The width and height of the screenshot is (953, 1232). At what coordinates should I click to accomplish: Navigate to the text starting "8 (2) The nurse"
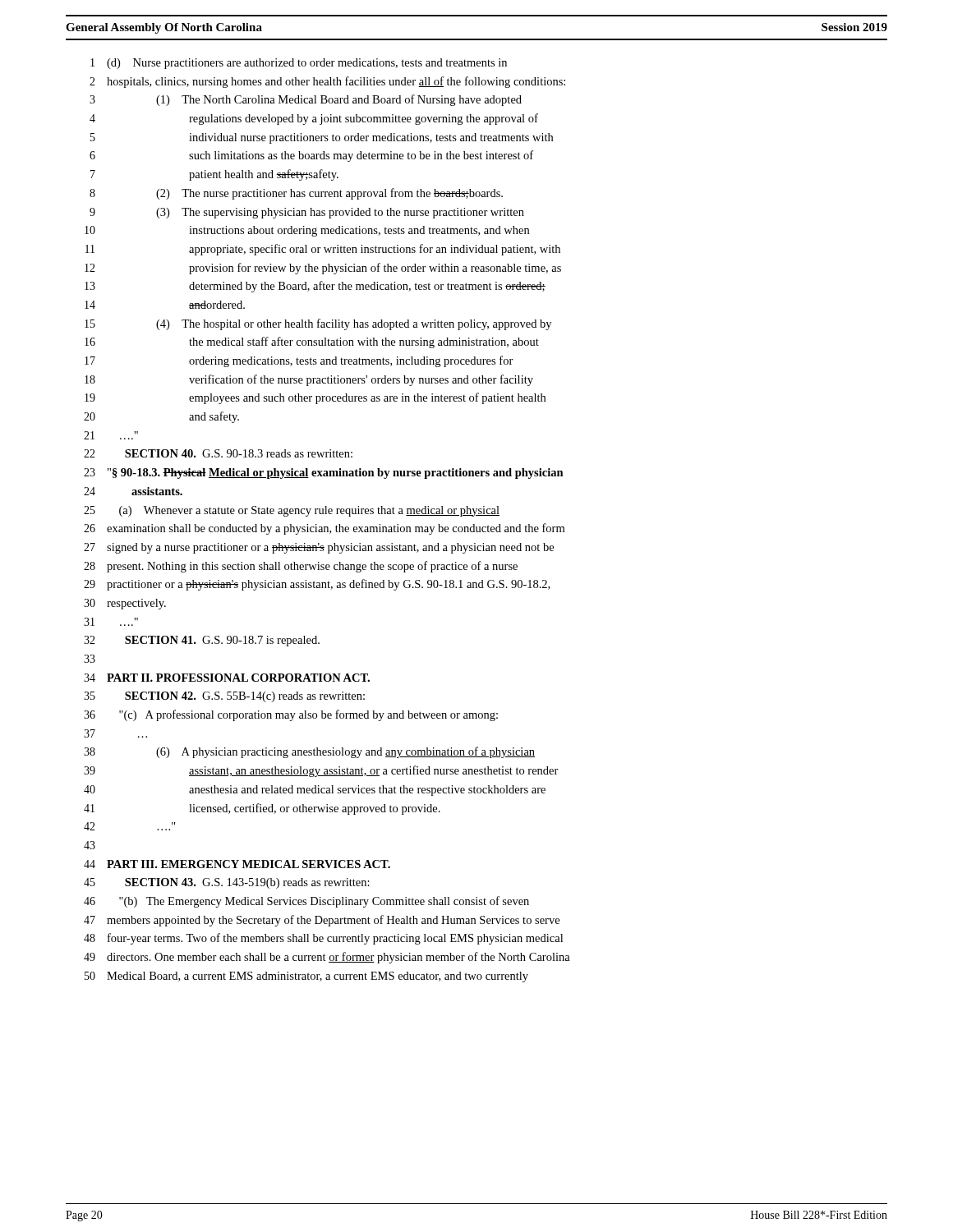click(x=476, y=193)
